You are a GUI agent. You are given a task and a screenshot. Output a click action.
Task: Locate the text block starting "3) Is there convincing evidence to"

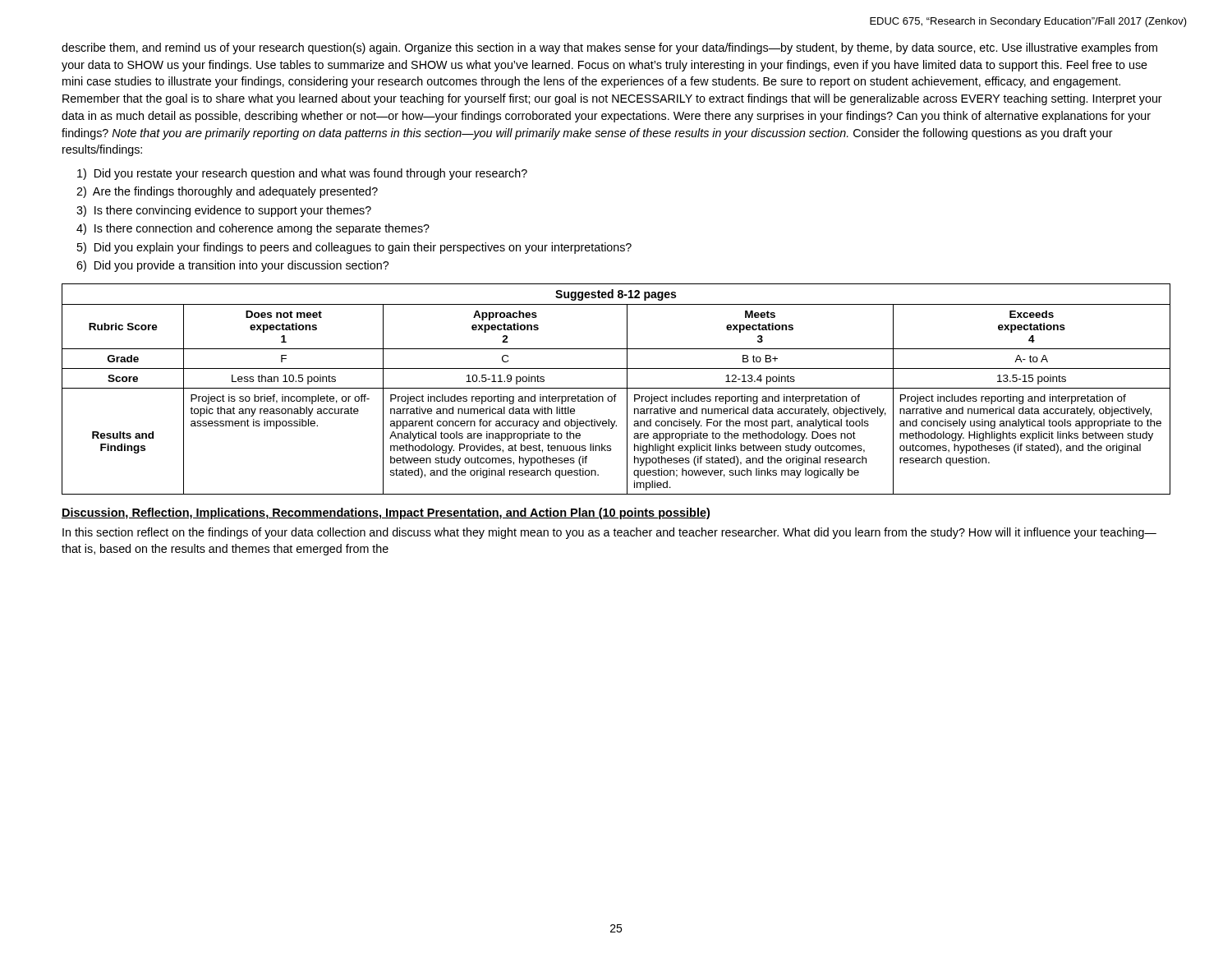(224, 210)
